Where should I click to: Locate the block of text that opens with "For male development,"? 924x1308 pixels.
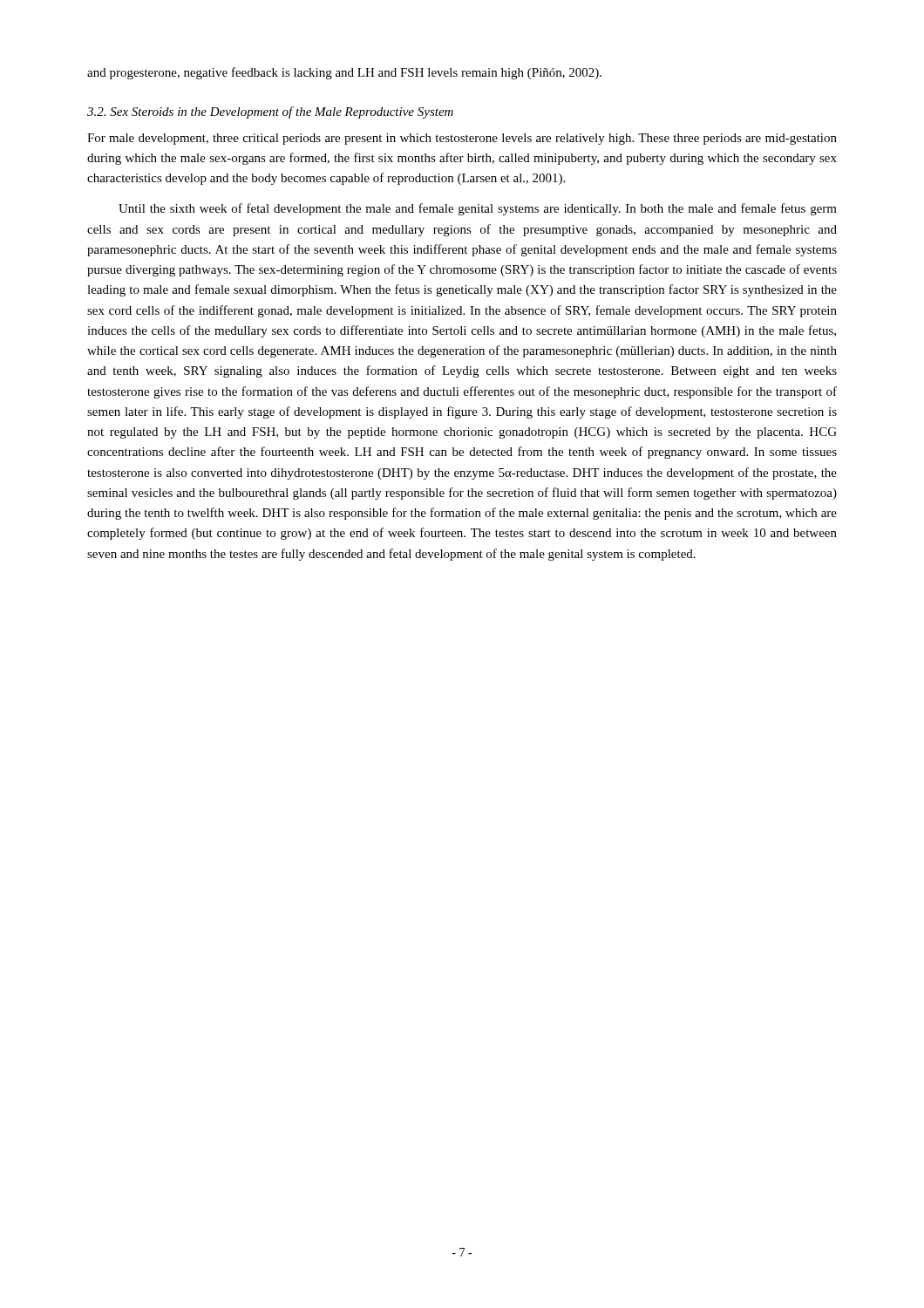(462, 158)
